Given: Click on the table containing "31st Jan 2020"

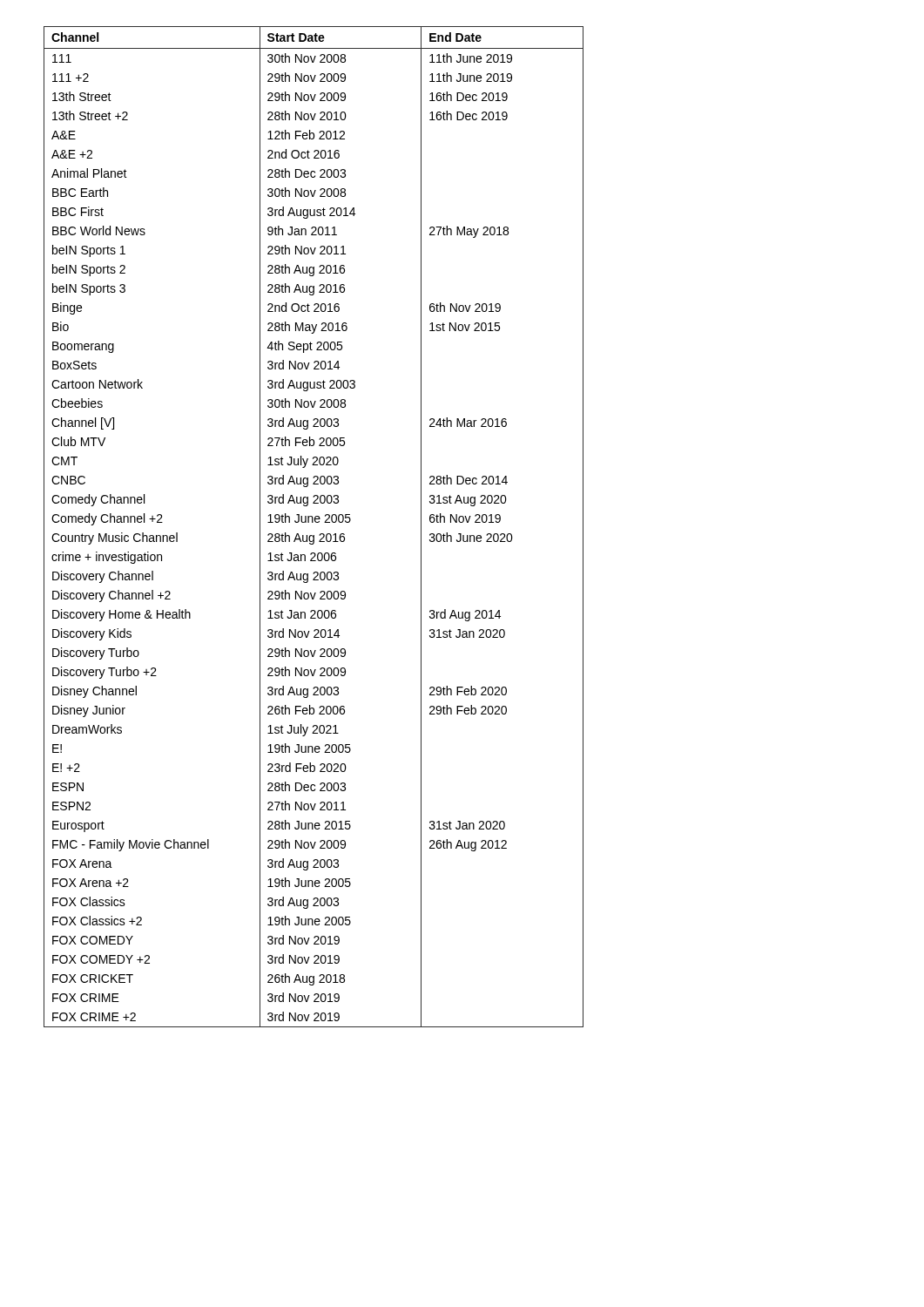Looking at the screenshot, I should click(x=314, y=527).
